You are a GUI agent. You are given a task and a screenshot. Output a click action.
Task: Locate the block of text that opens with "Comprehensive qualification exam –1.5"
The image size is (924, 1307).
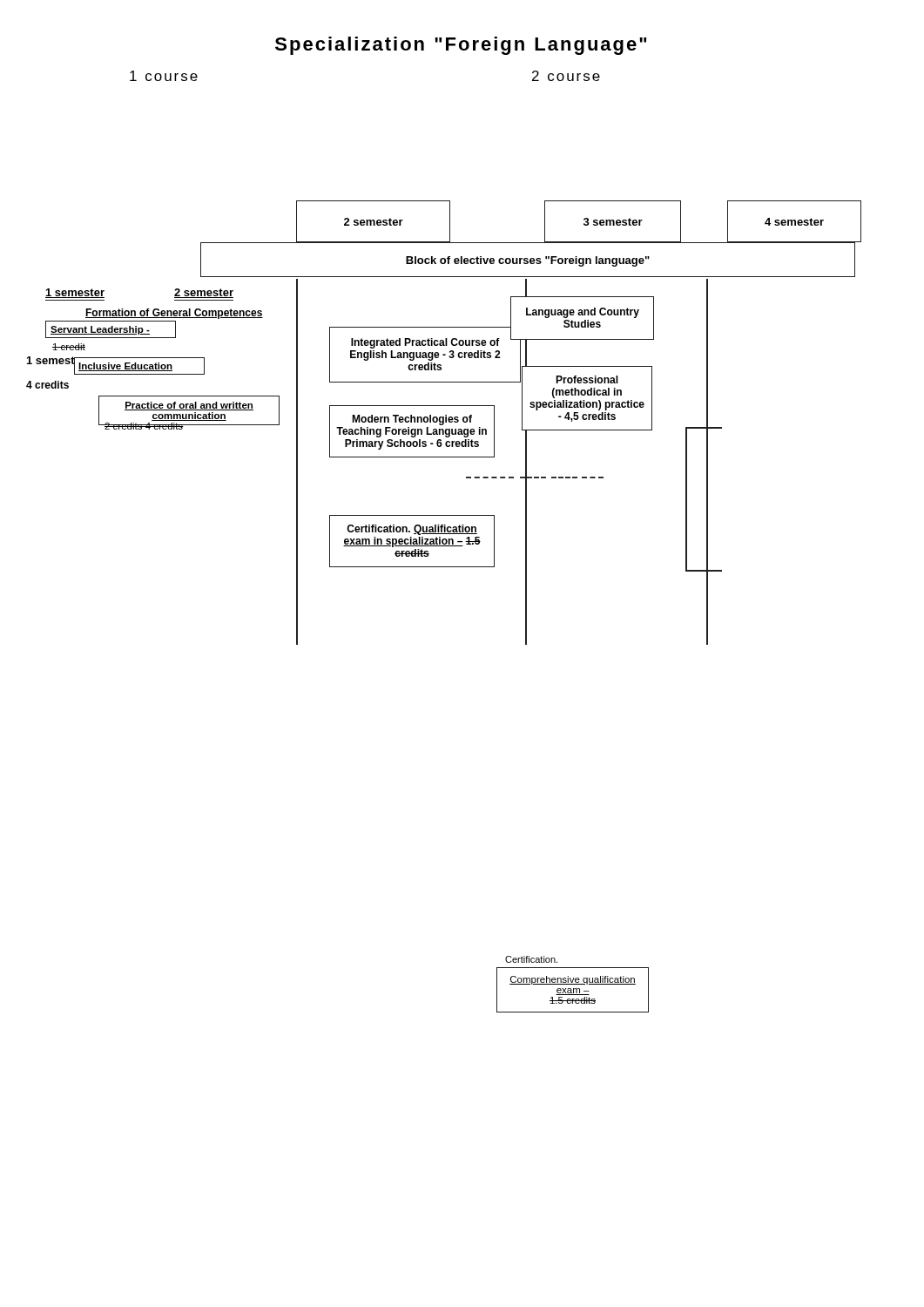pos(573,990)
